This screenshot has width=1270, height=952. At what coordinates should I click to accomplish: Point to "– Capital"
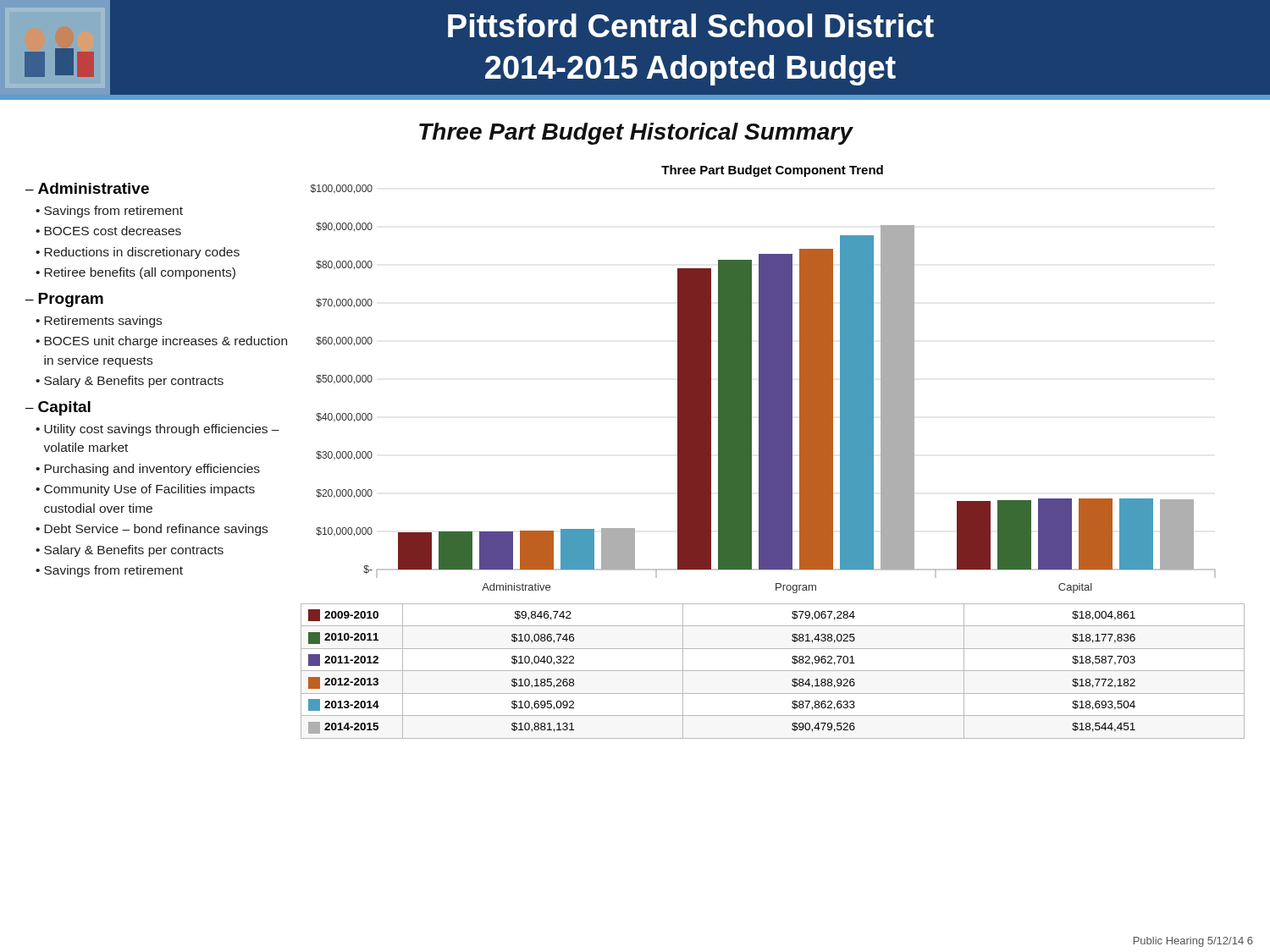coord(58,407)
